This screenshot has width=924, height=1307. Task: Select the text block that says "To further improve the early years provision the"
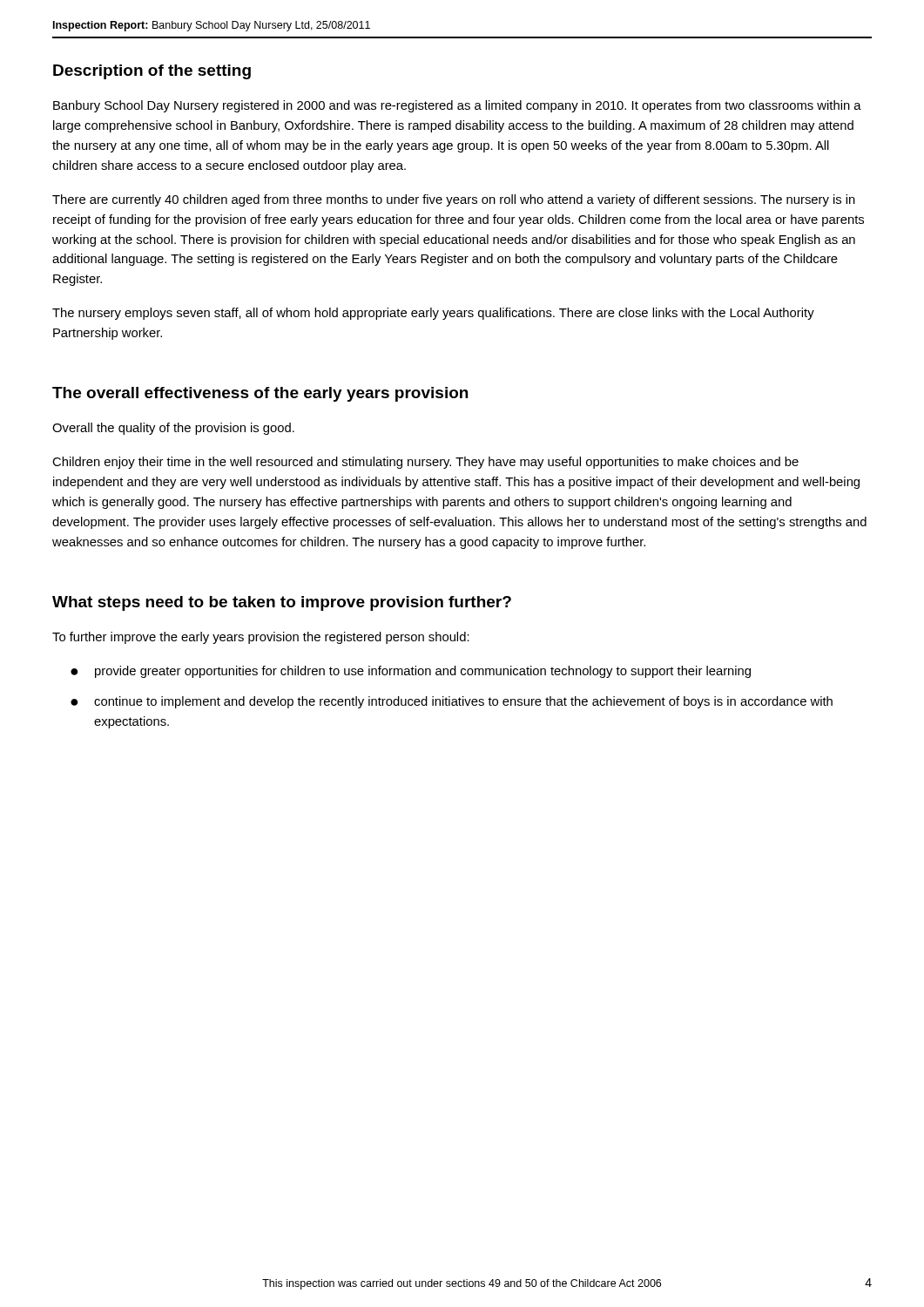pos(261,637)
